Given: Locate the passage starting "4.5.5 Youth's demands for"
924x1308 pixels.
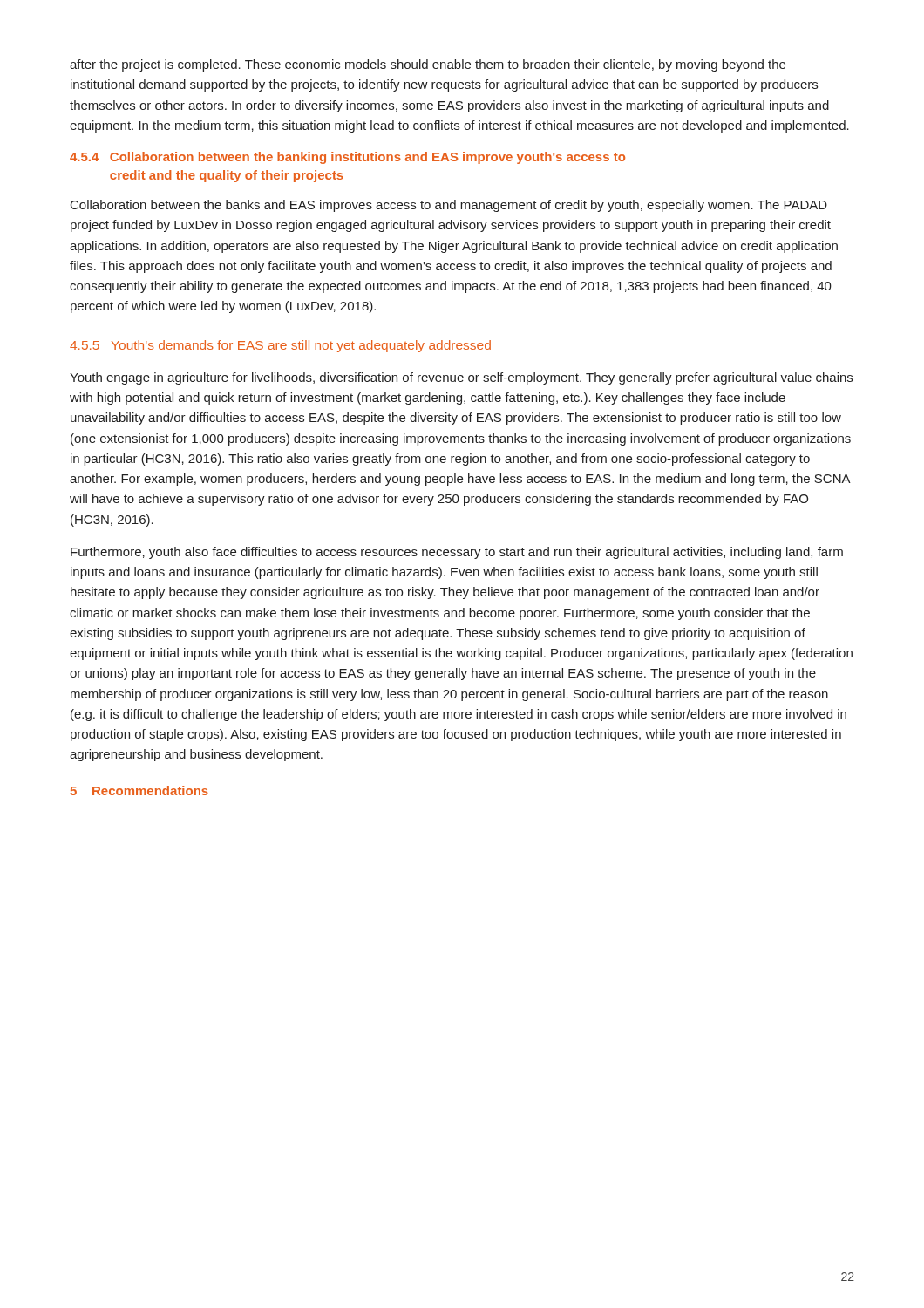Looking at the screenshot, I should pyautogui.click(x=462, y=345).
